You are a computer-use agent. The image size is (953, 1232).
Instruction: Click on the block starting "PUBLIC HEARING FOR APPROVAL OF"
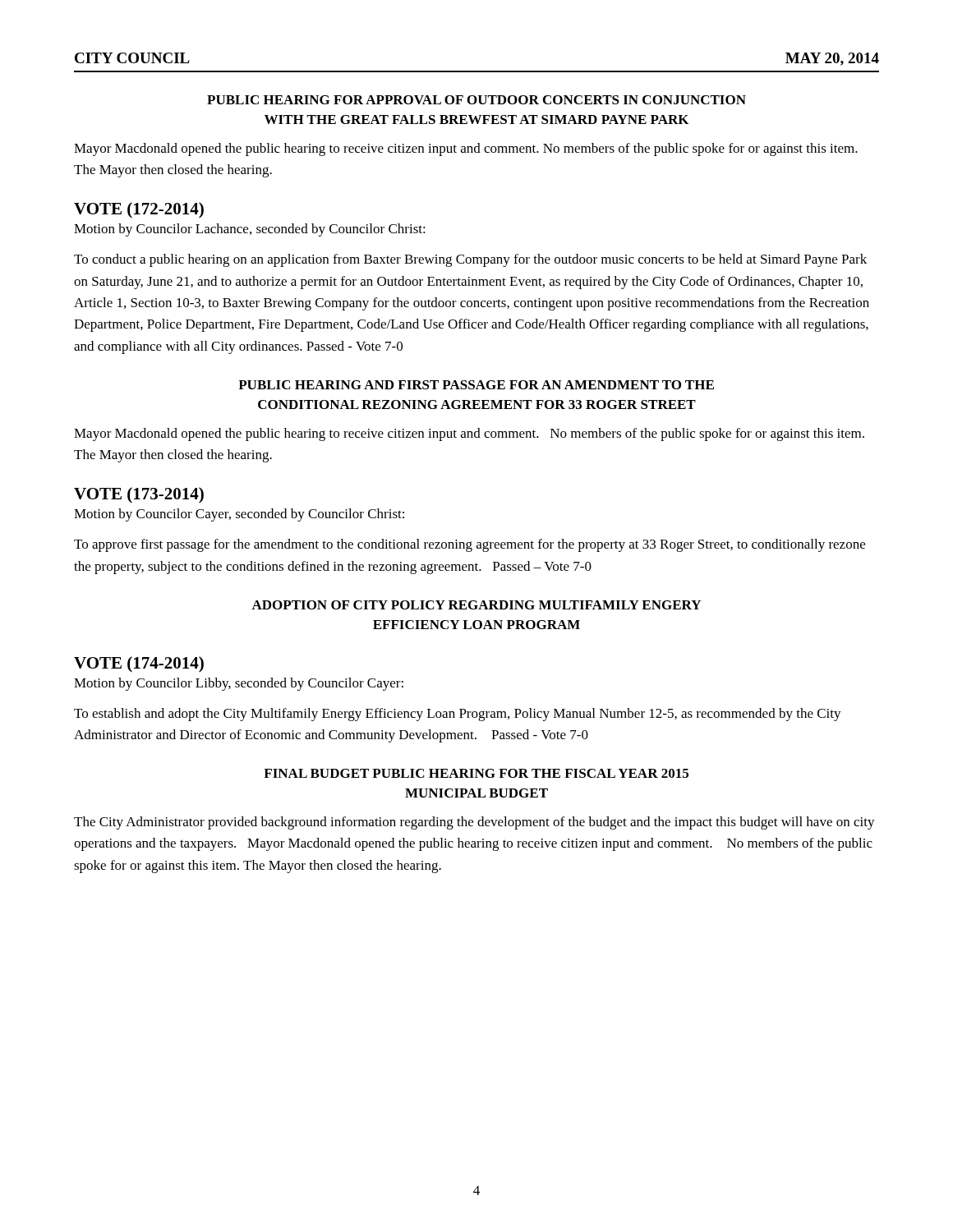pos(476,110)
